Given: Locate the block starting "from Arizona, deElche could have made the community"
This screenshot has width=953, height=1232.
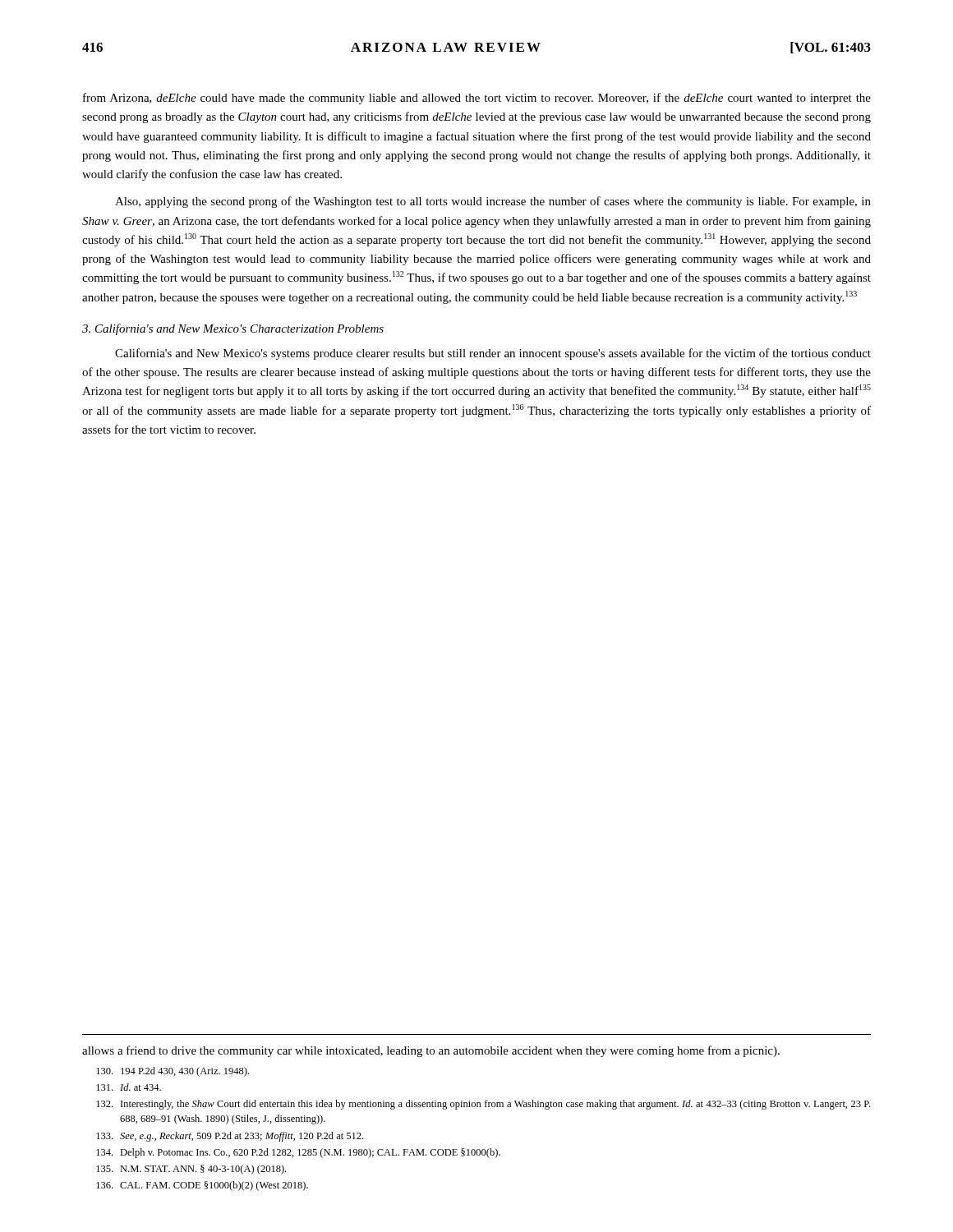Looking at the screenshot, I should coord(476,136).
